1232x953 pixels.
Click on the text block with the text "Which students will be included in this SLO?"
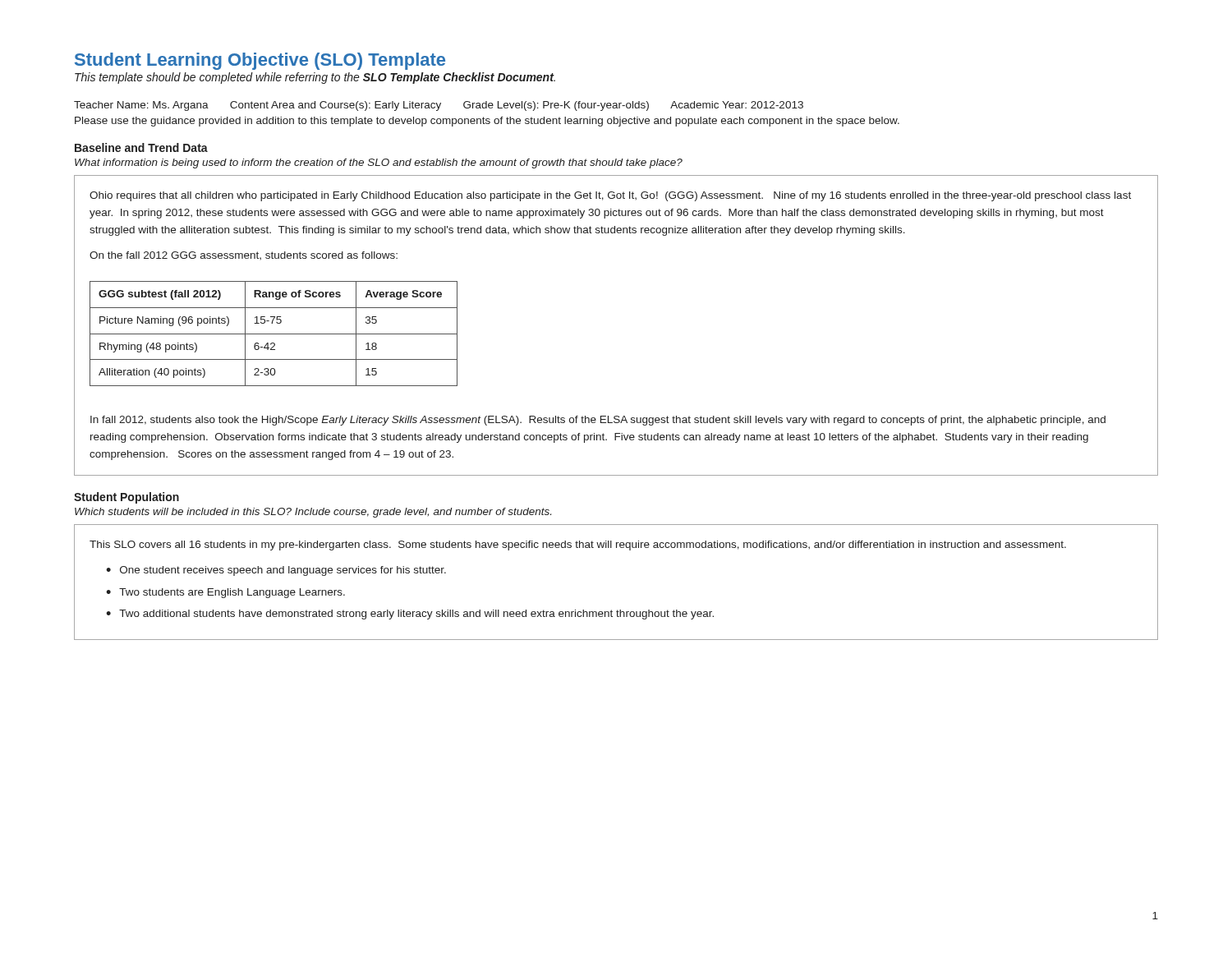click(x=313, y=511)
